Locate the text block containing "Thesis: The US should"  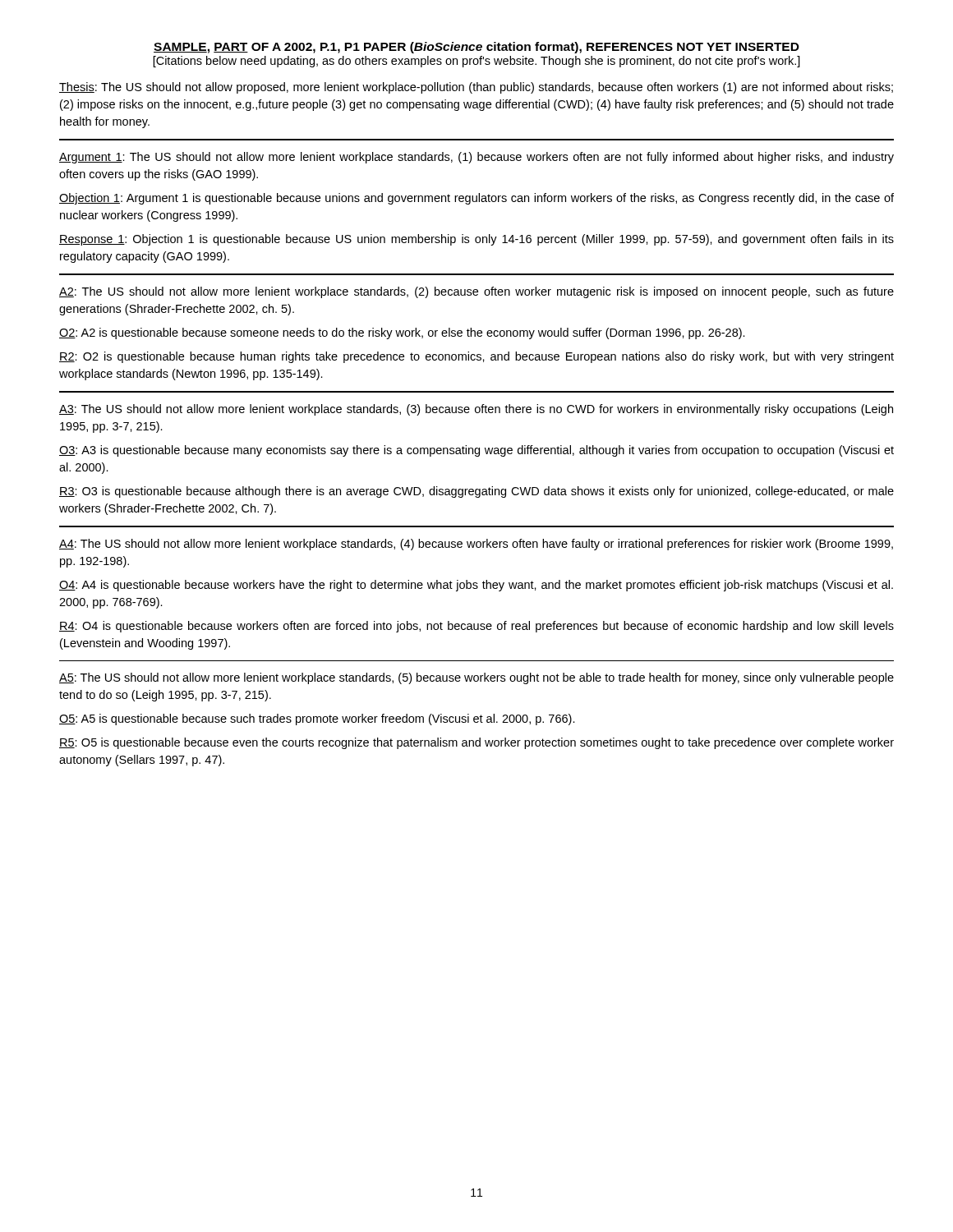pos(476,104)
